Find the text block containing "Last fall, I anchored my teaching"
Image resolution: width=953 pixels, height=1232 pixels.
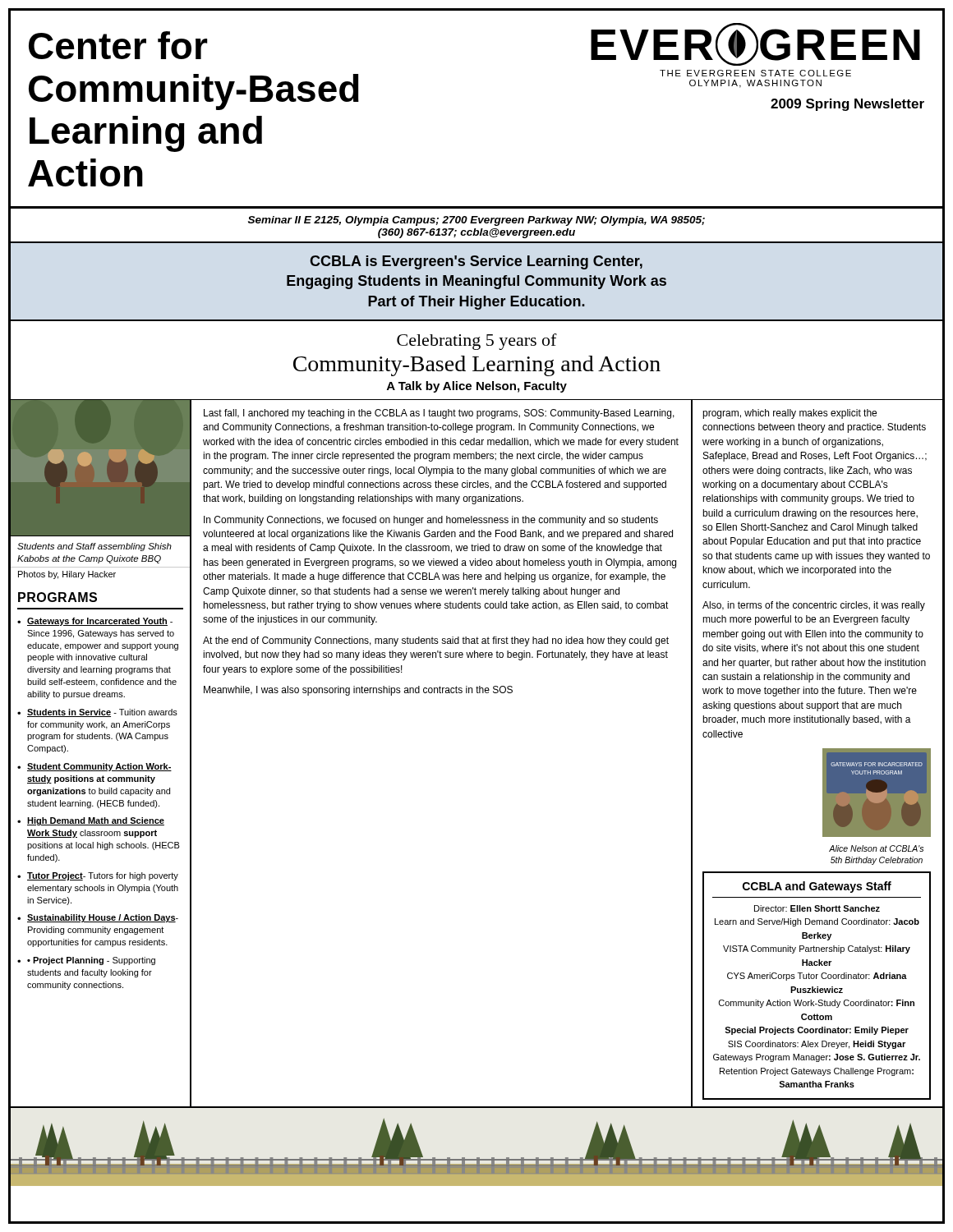[x=441, y=552]
